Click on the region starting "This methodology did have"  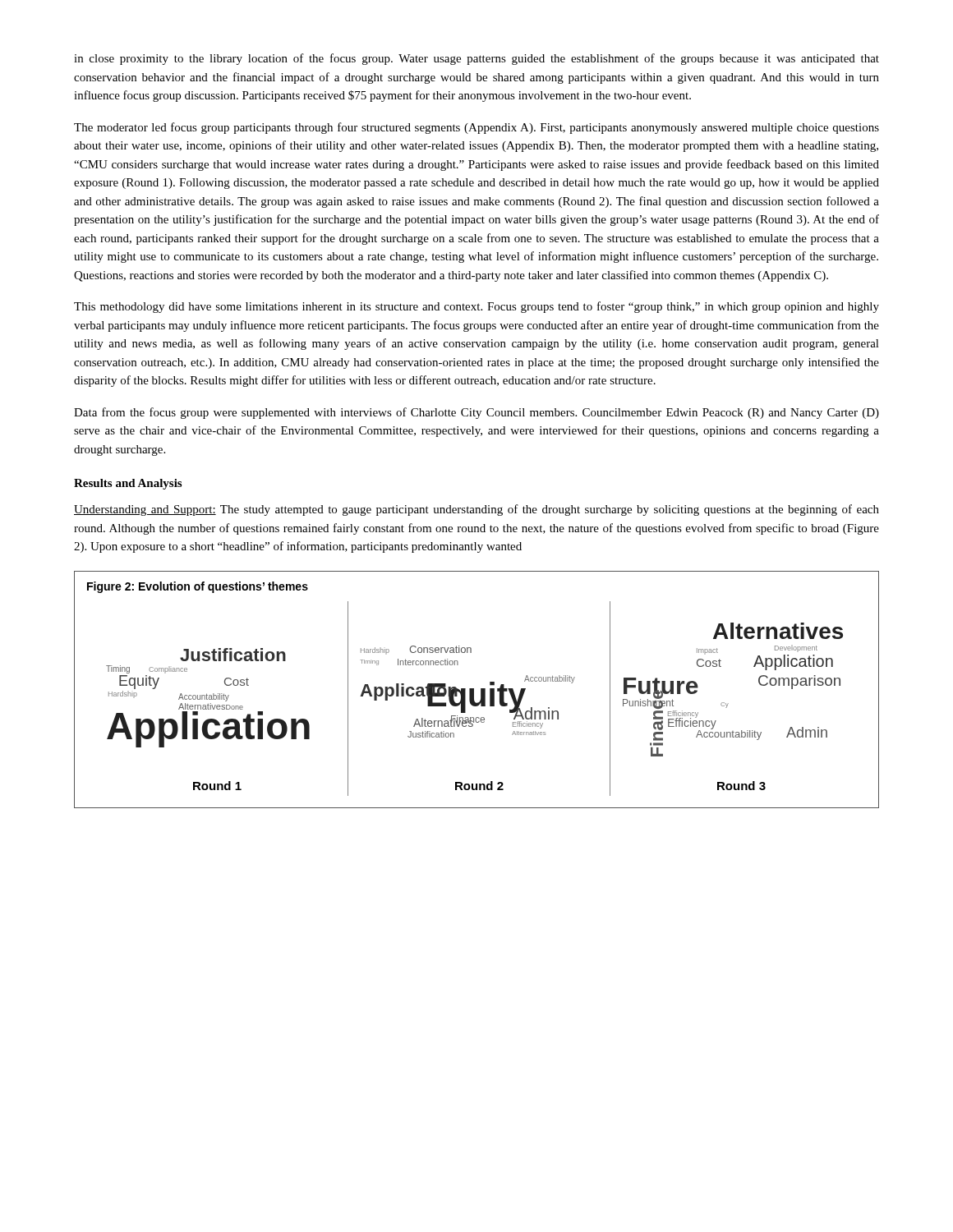pyautogui.click(x=476, y=343)
